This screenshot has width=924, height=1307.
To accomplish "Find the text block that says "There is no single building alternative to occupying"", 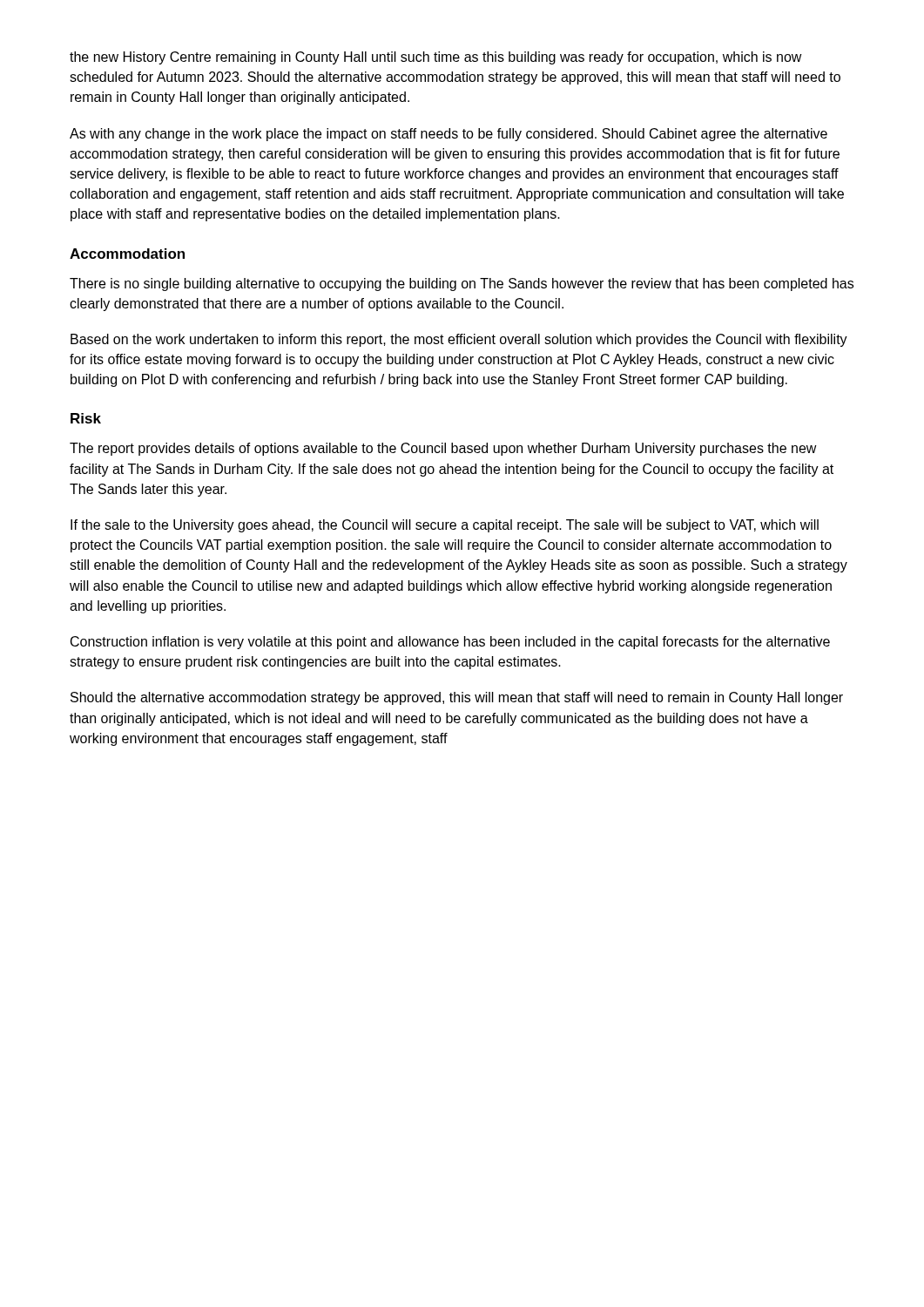I will point(462,293).
